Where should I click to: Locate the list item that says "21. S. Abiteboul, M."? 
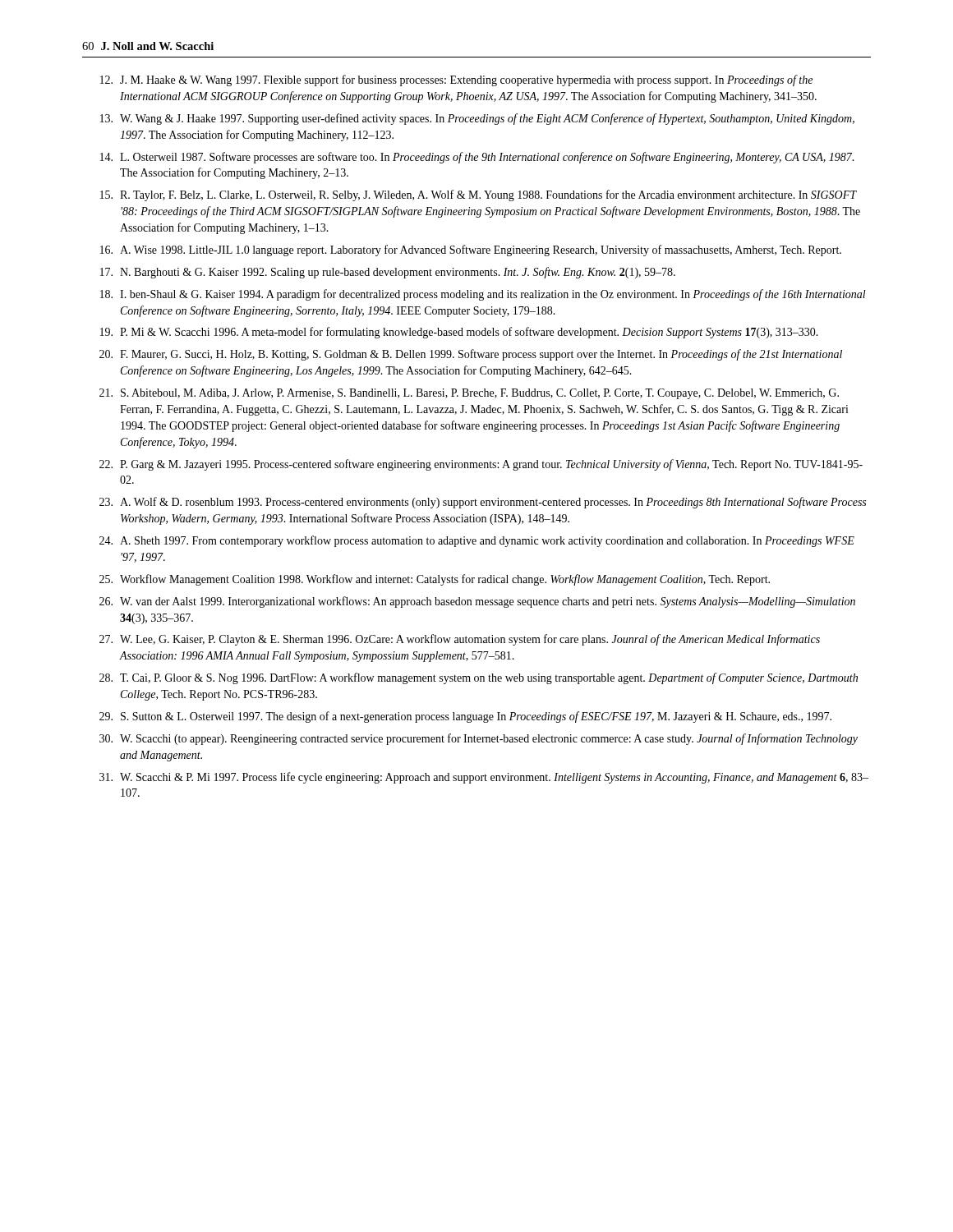(476, 418)
